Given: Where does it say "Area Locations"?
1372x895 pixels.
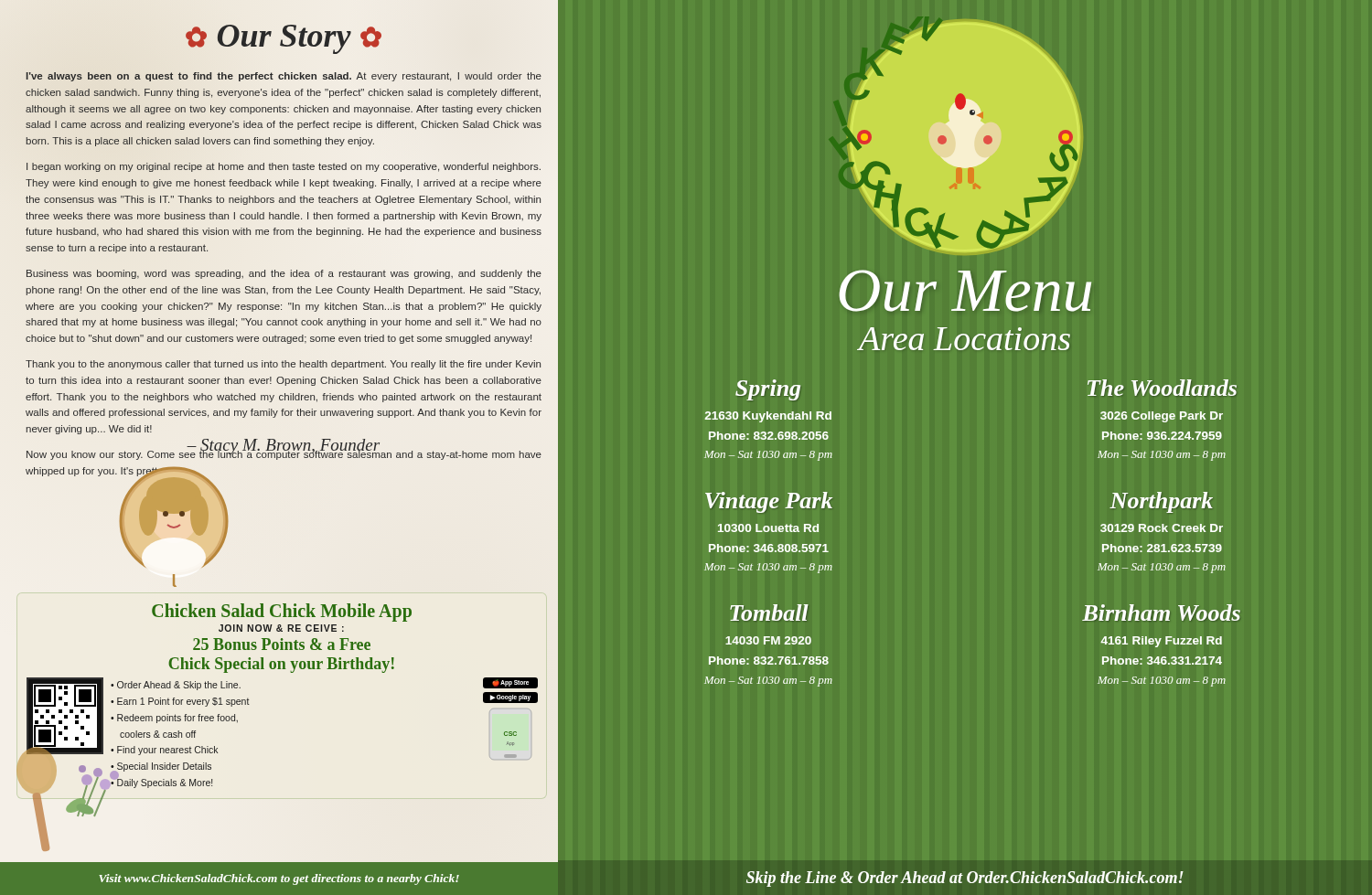Looking at the screenshot, I should click(965, 338).
